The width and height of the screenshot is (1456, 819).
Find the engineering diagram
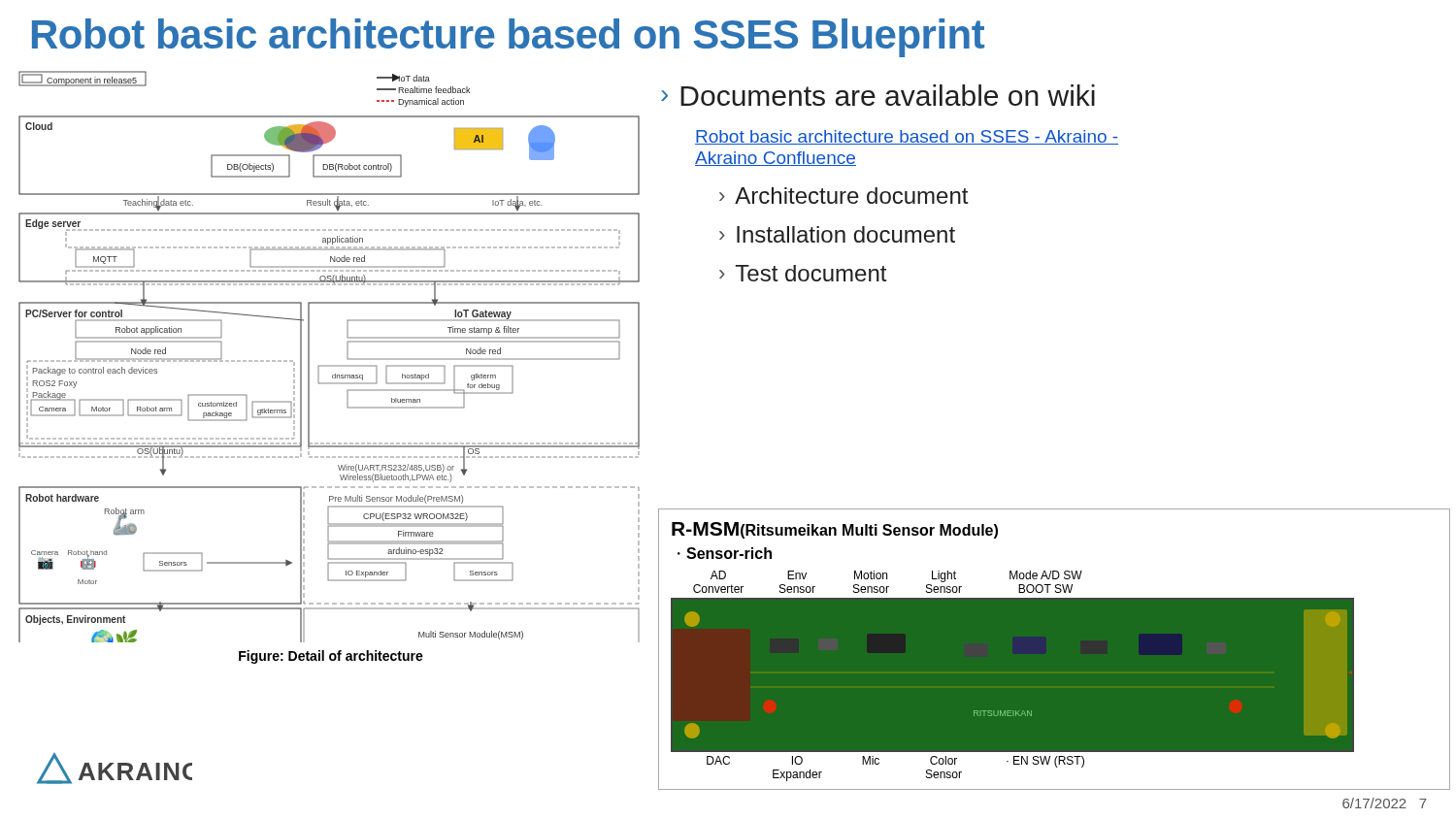[x=331, y=415]
